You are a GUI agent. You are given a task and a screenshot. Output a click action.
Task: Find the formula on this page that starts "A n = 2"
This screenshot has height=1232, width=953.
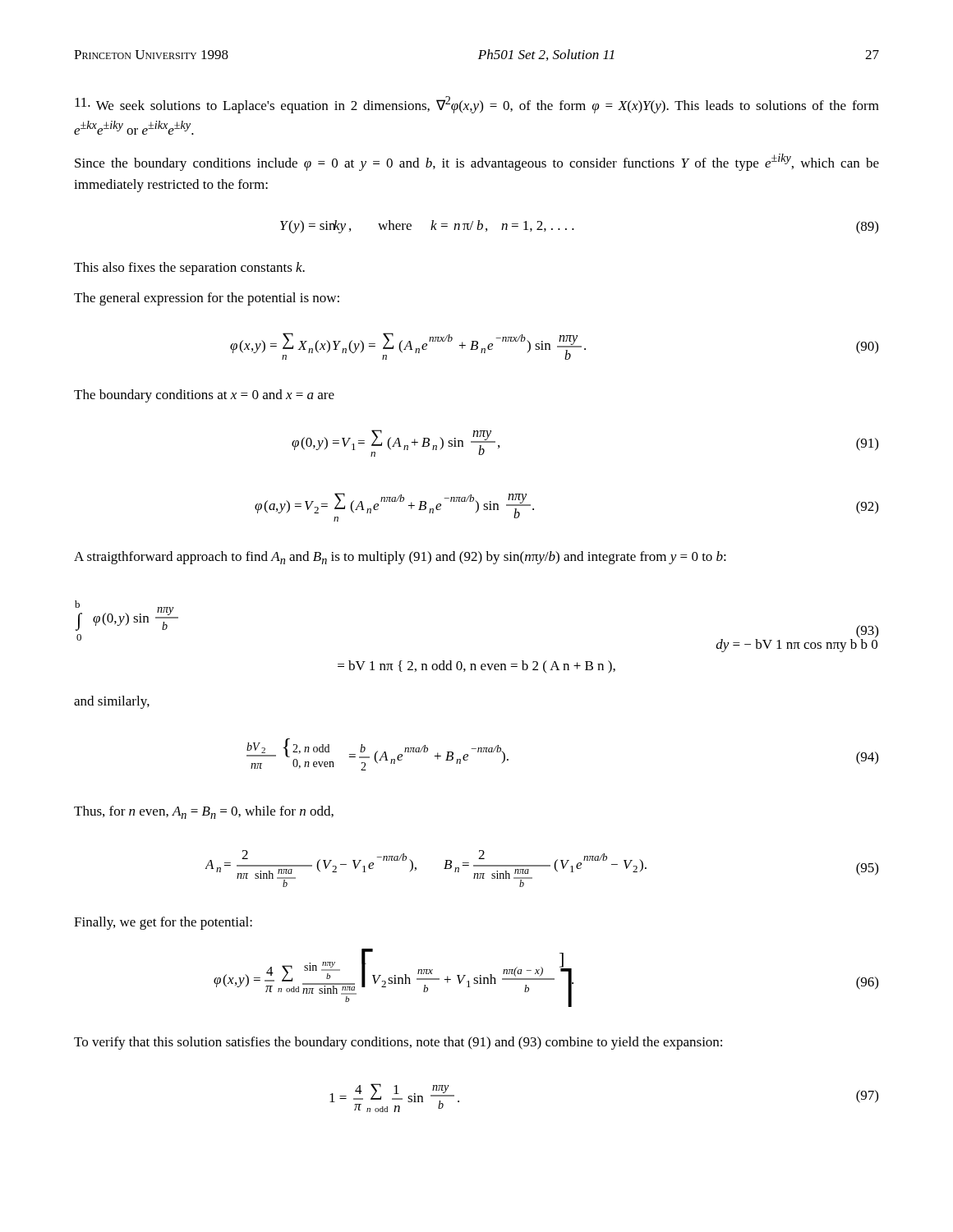click(542, 868)
